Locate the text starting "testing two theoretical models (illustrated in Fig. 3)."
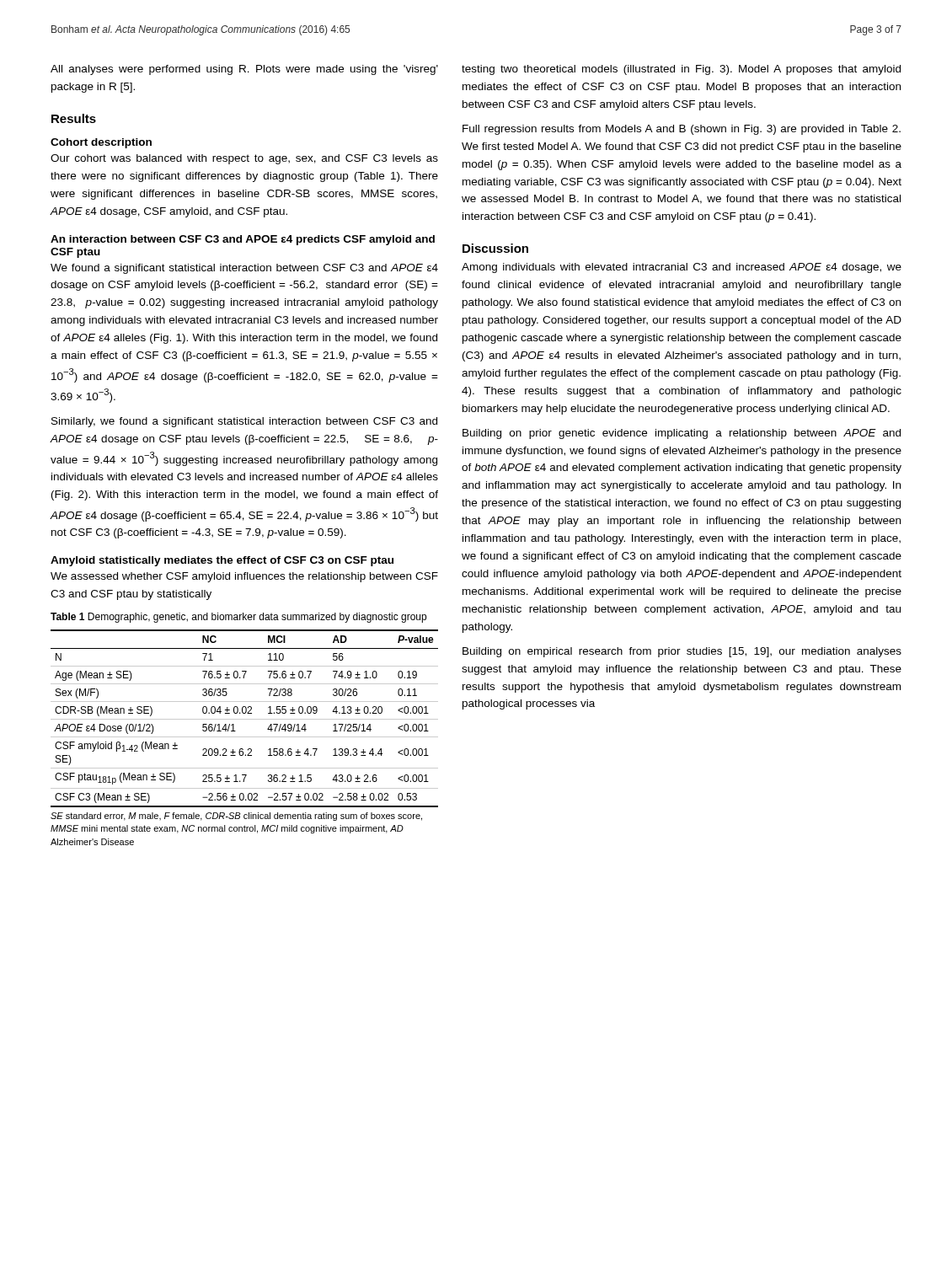 (x=682, y=143)
